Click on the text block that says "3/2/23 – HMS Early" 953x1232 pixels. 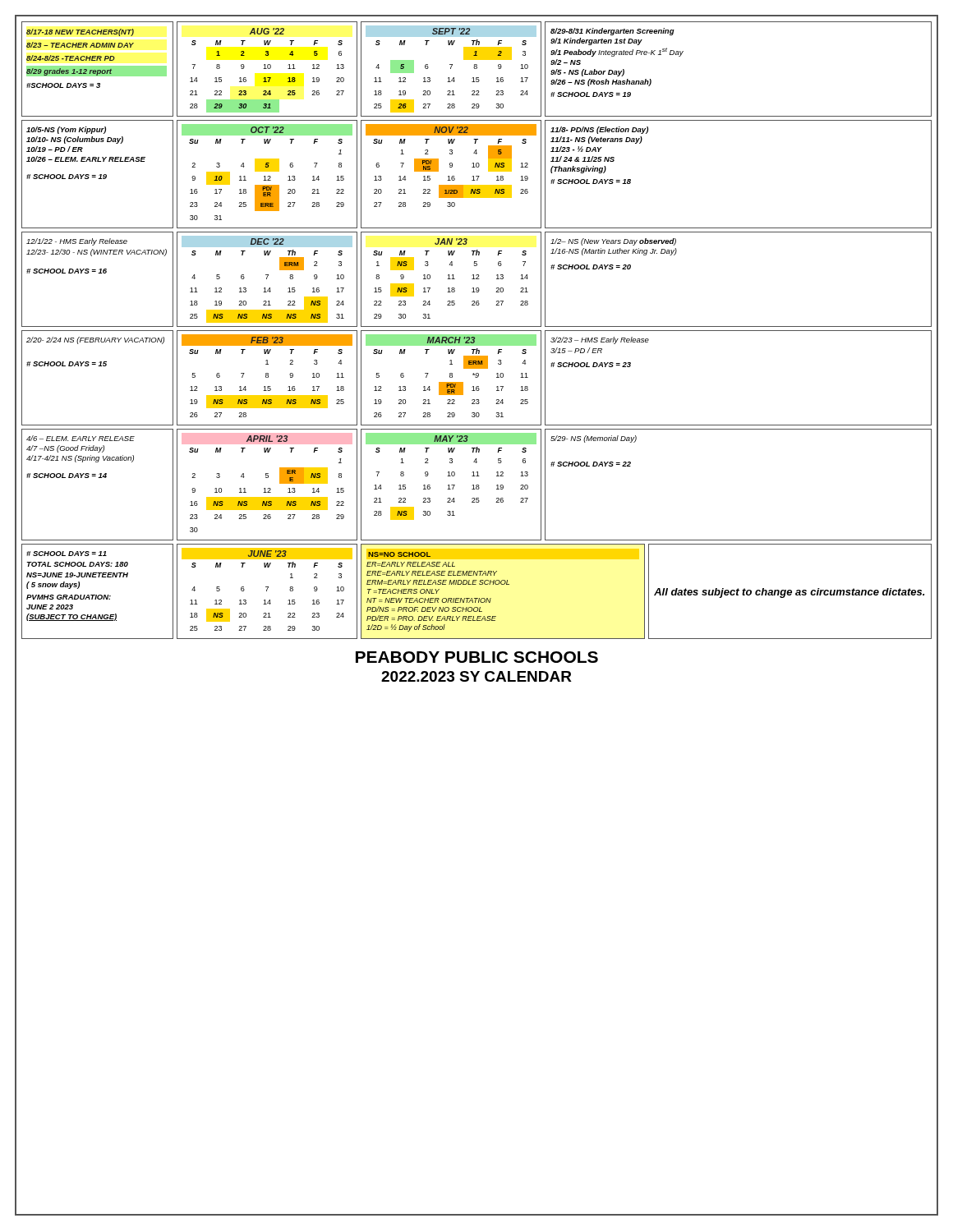click(600, 340)
